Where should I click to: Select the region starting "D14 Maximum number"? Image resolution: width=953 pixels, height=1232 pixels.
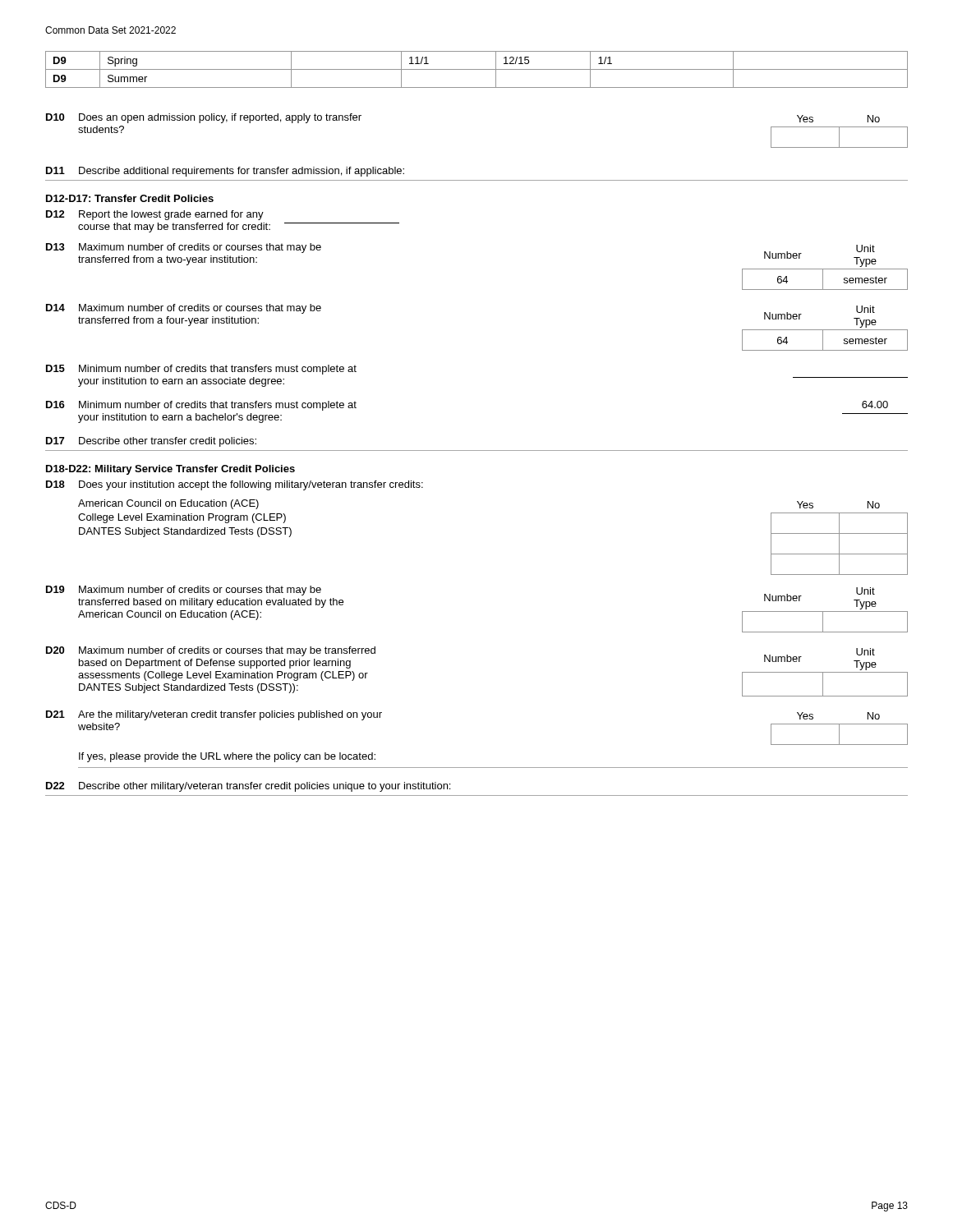180,318
